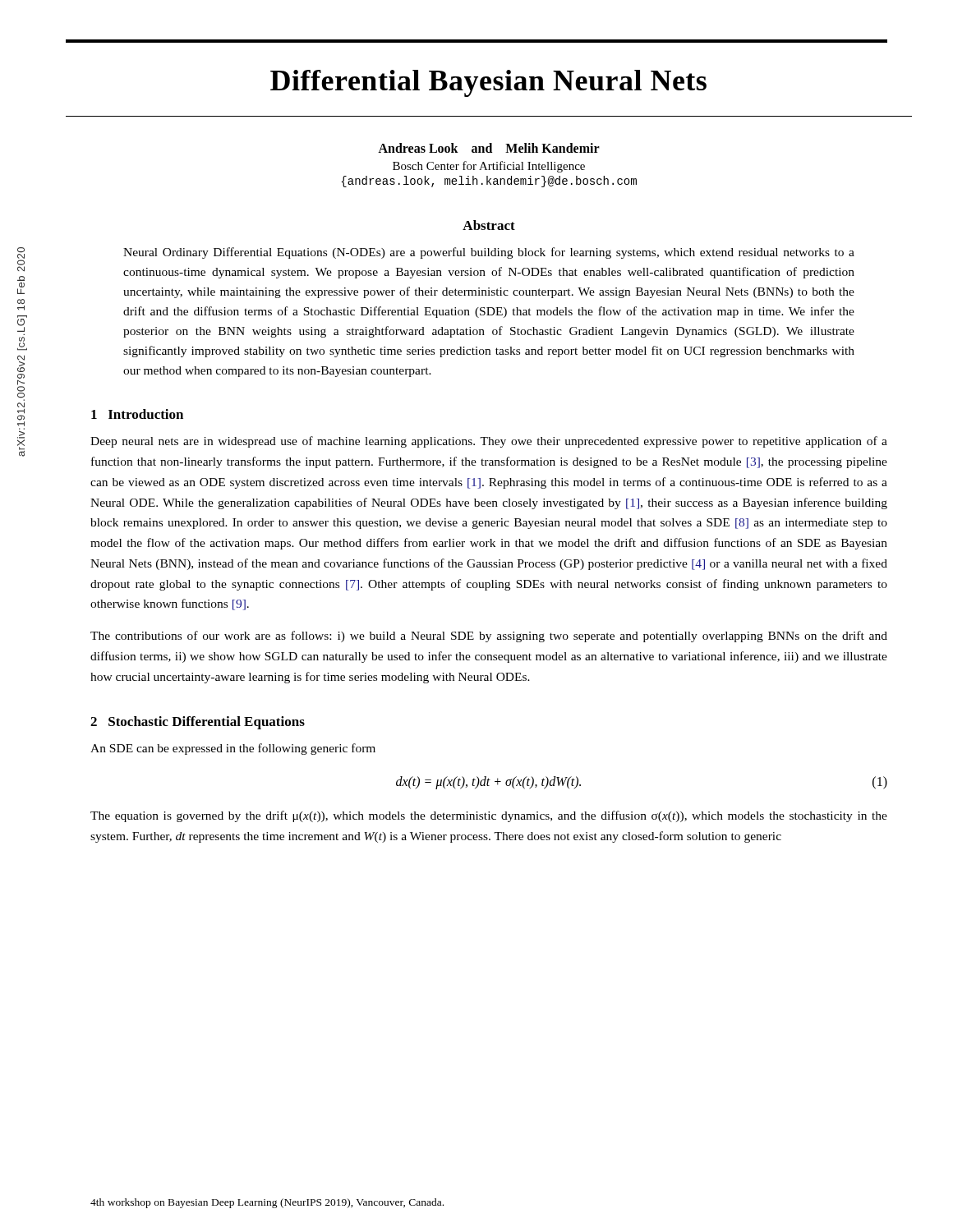Point to "2 Stochastic Differential Equations"
Viewport: 953px width, 1232px height.
[198, 721]
